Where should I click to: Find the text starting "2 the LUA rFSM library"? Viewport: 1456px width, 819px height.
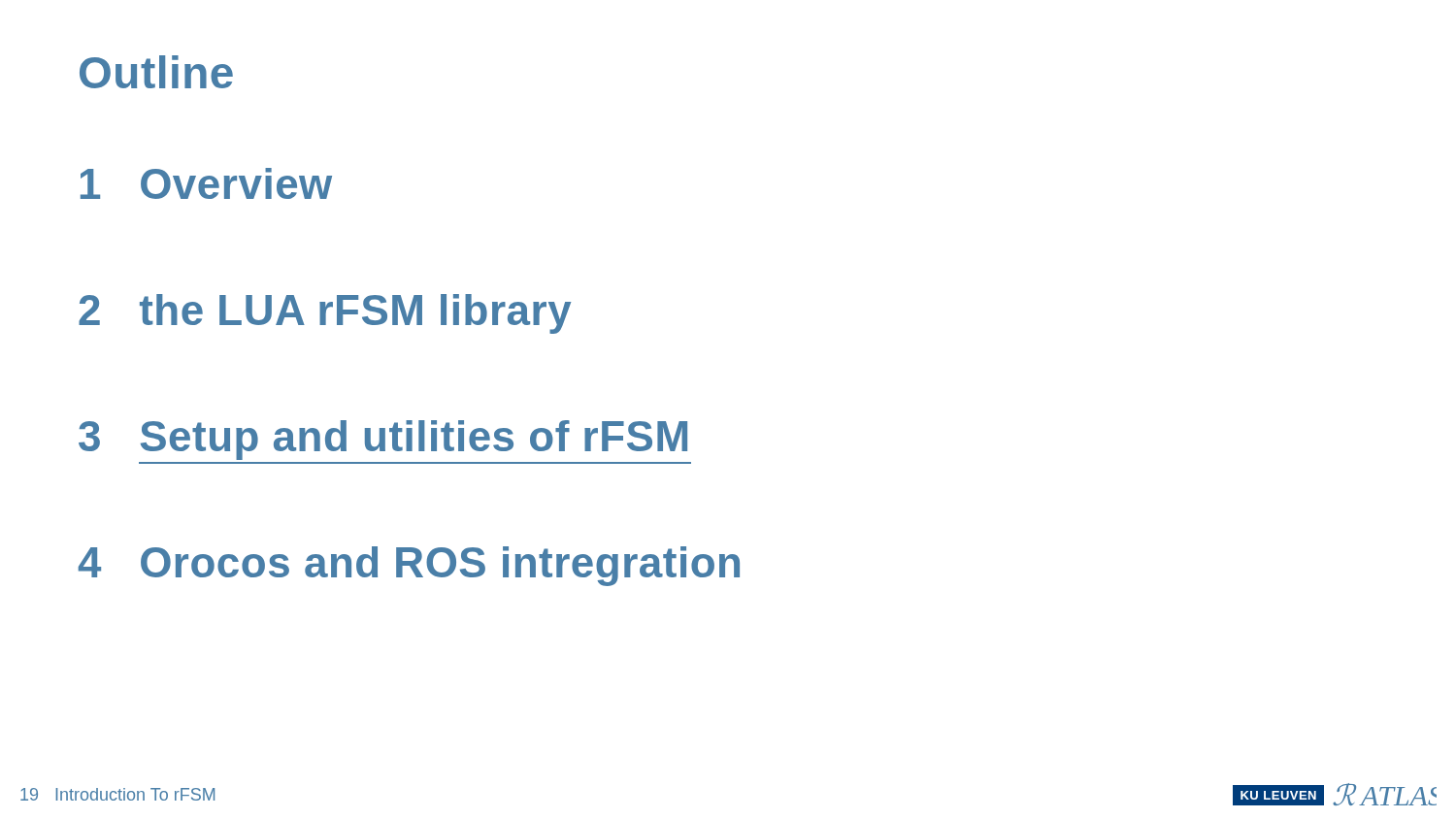[x=325, y=310]
